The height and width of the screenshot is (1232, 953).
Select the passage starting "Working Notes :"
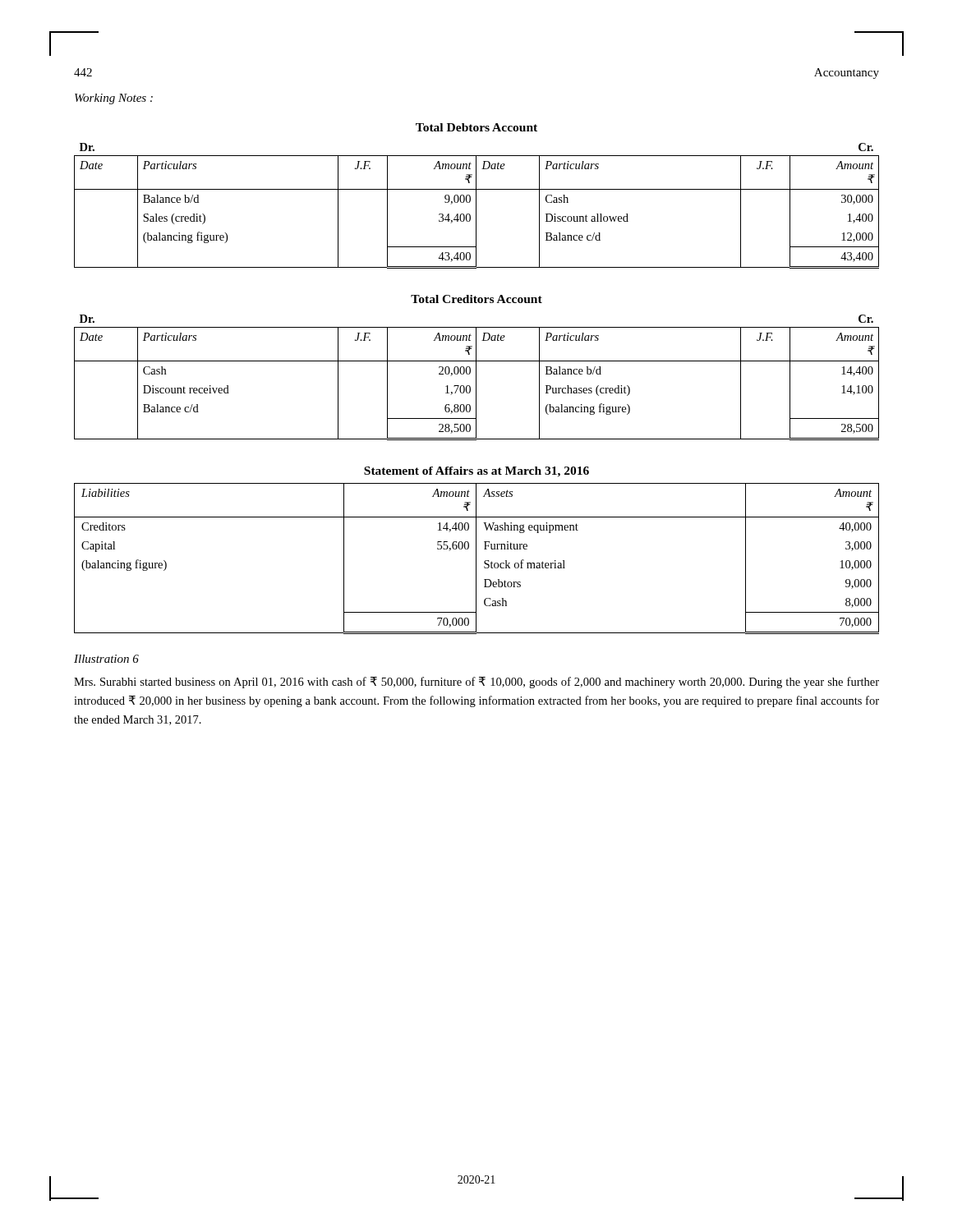click(114, 98)
